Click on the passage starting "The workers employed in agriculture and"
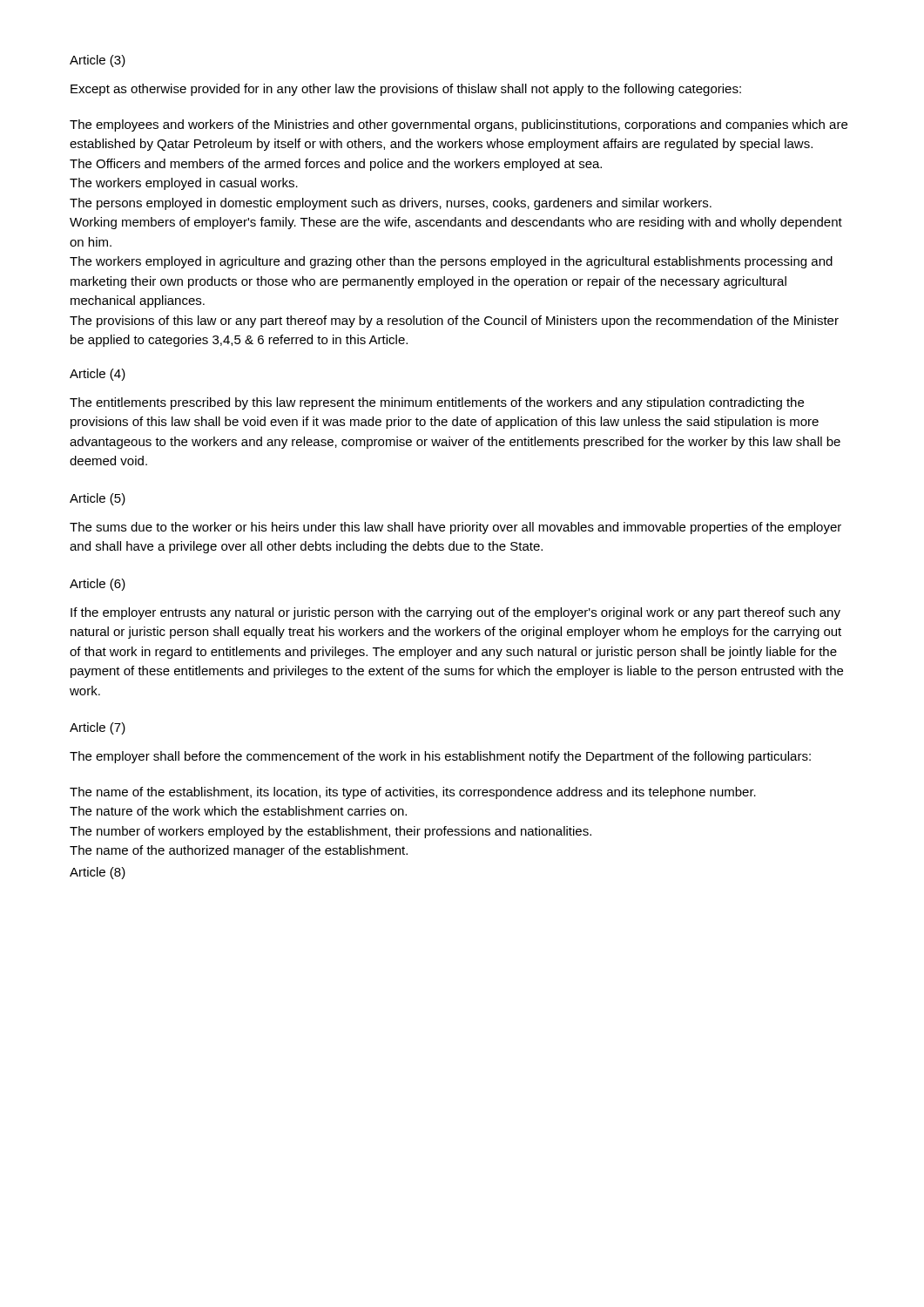 click(451, 281)
